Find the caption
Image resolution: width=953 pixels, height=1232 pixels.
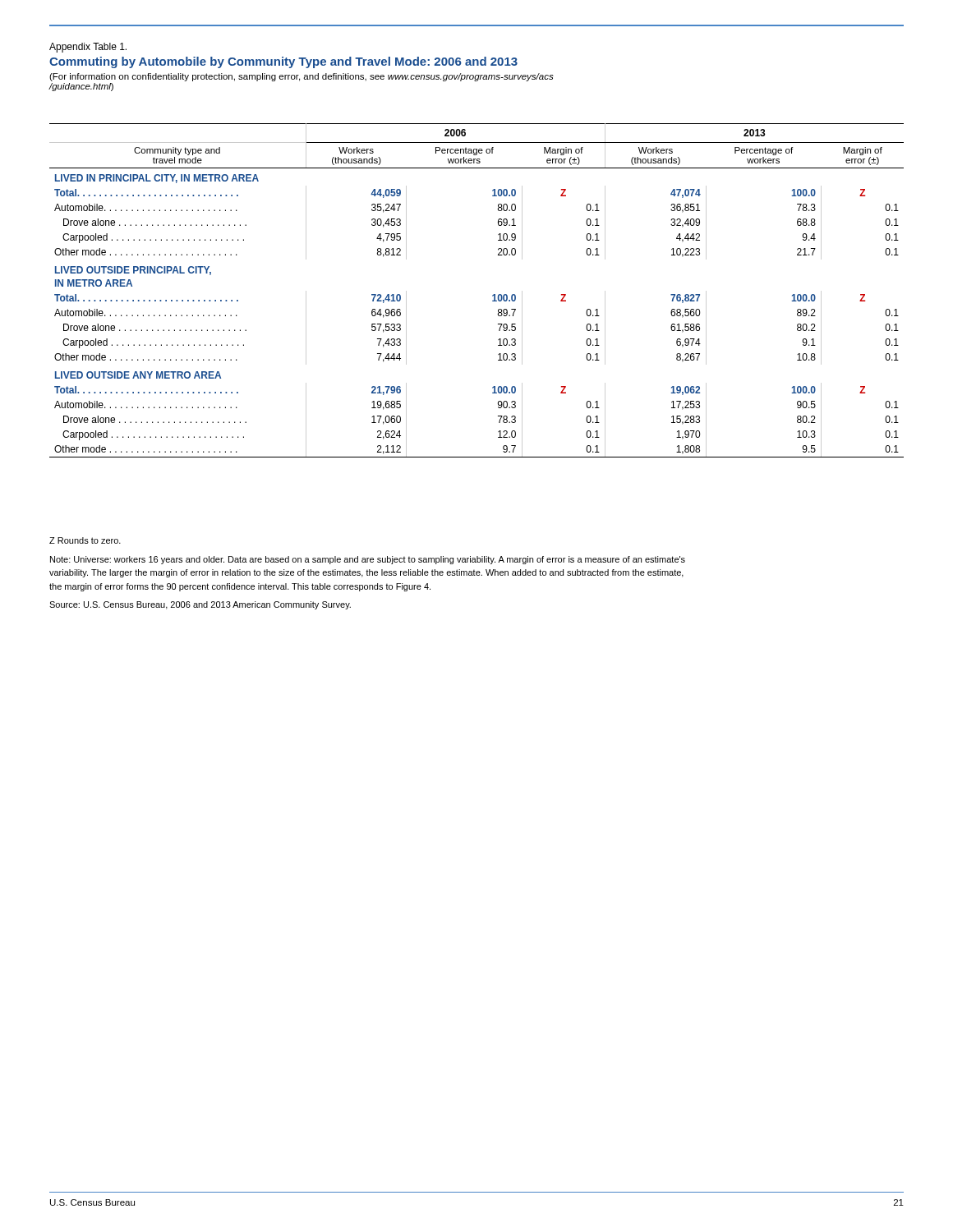[301, 81]
